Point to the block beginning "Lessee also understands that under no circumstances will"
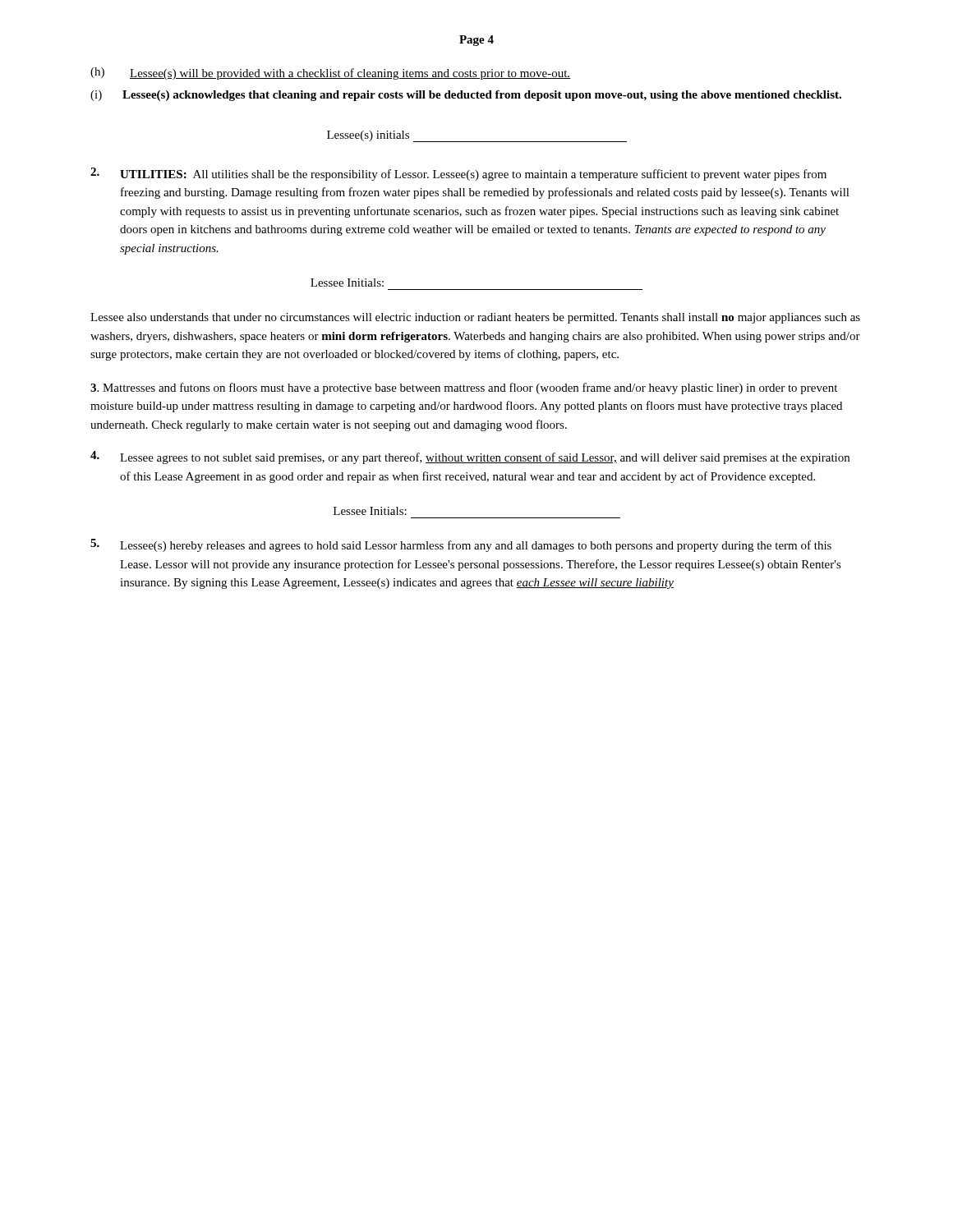This screenshot has width=953, height=1232. click(x=475, y=336)
